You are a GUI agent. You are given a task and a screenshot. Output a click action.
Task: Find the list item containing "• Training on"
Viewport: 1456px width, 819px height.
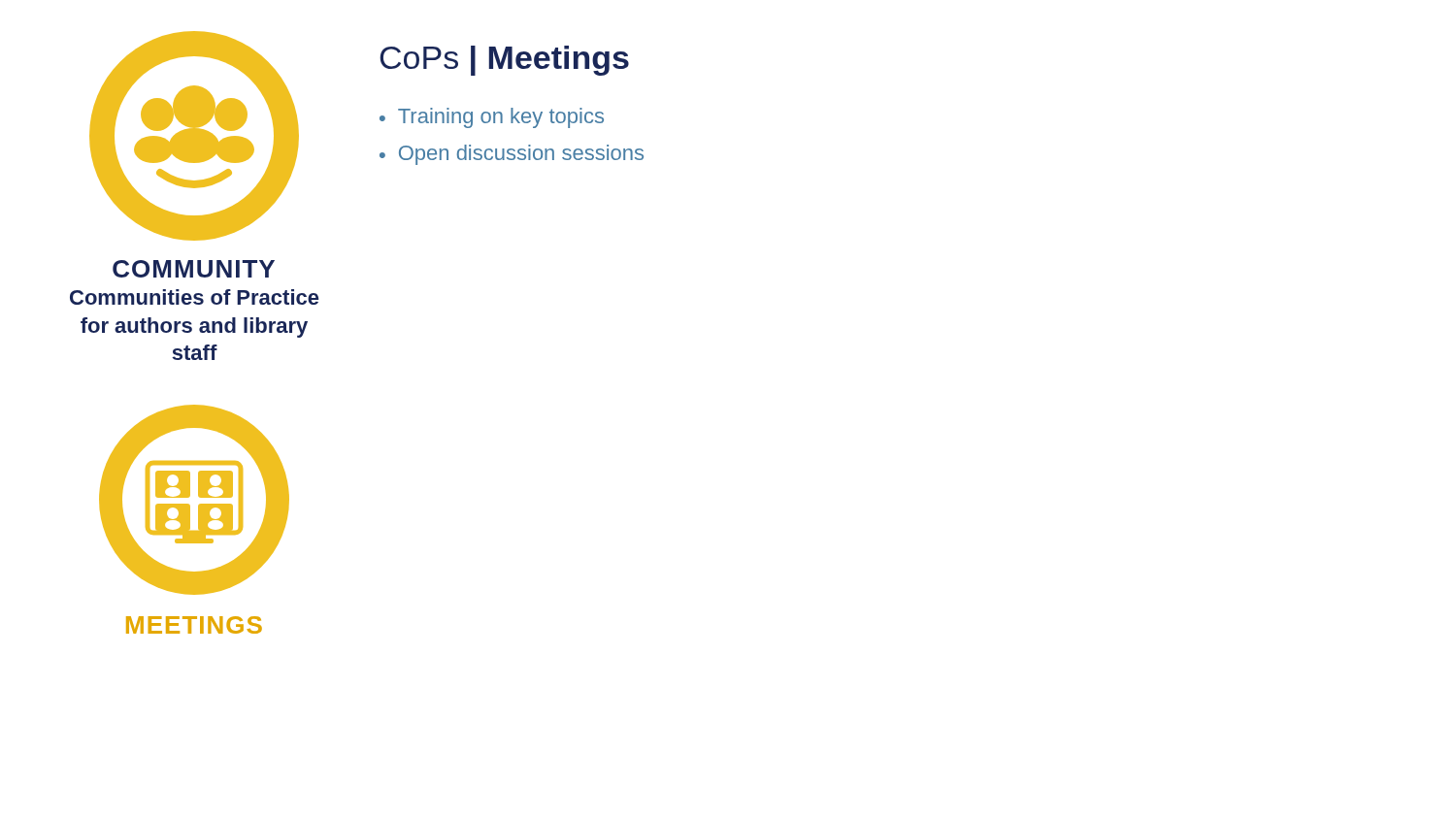[x=492, y=117]
